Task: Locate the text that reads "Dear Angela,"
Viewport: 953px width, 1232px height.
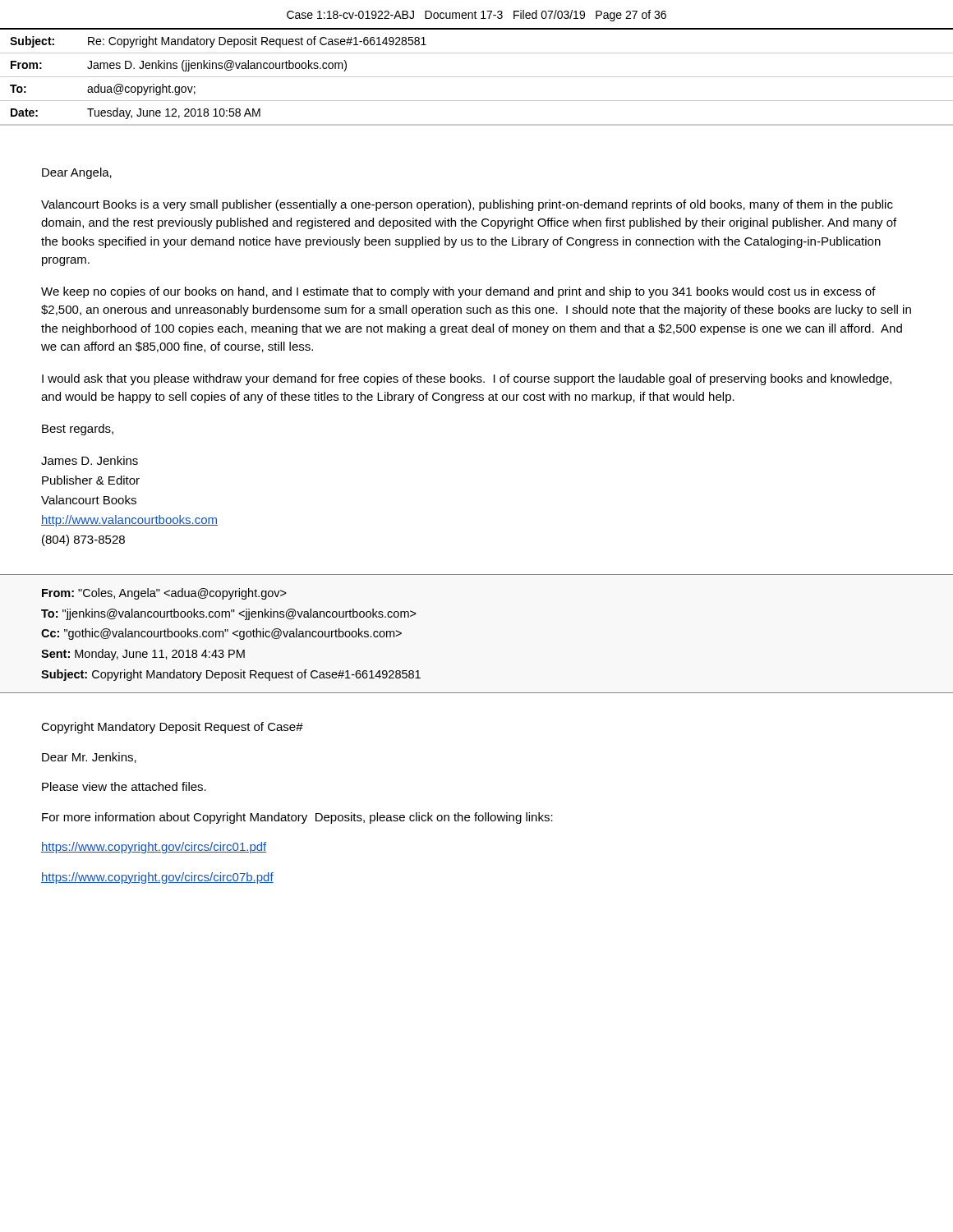Action: [x=77, y=172]
